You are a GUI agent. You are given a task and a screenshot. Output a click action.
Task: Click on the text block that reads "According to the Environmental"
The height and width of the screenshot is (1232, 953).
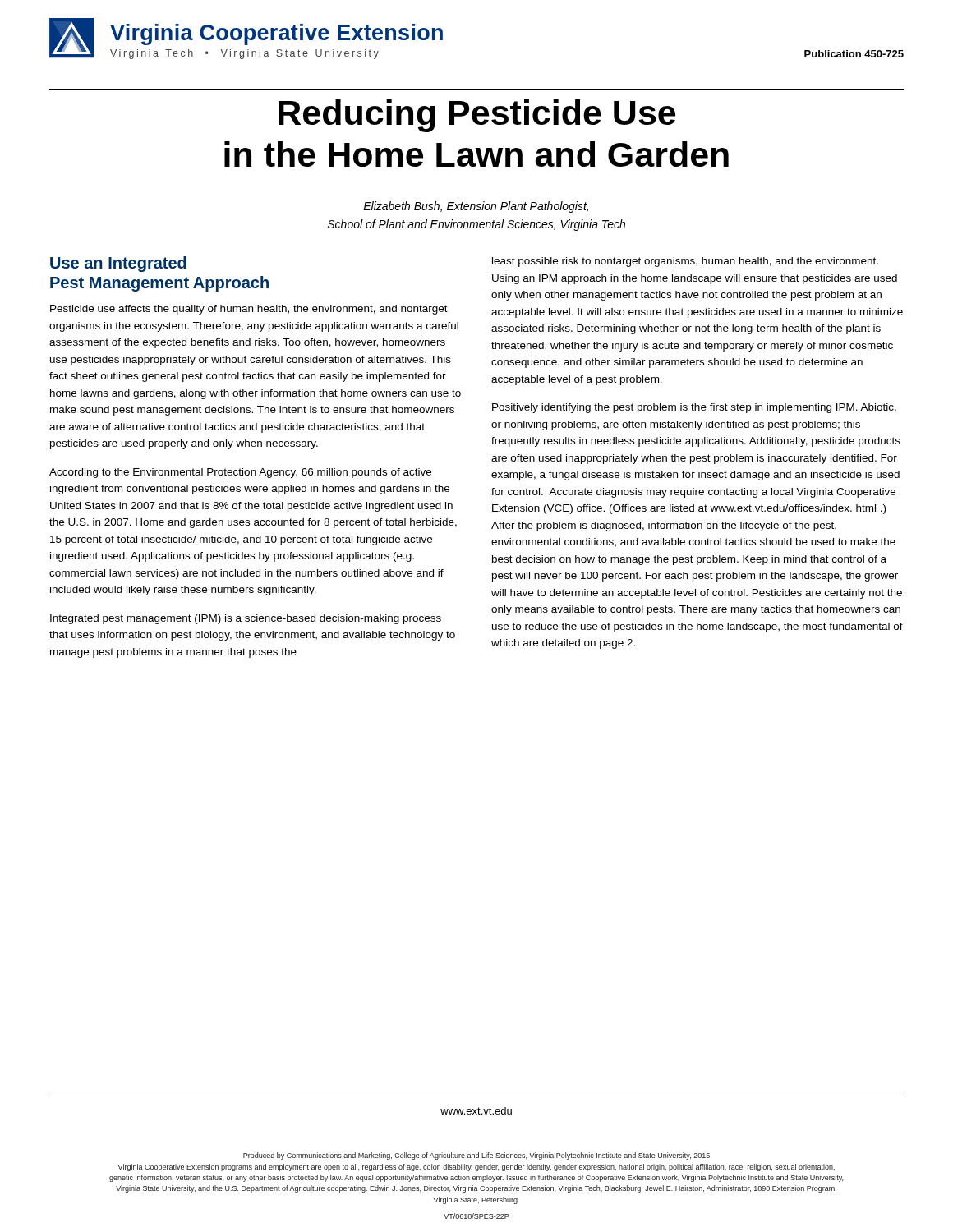253,531
